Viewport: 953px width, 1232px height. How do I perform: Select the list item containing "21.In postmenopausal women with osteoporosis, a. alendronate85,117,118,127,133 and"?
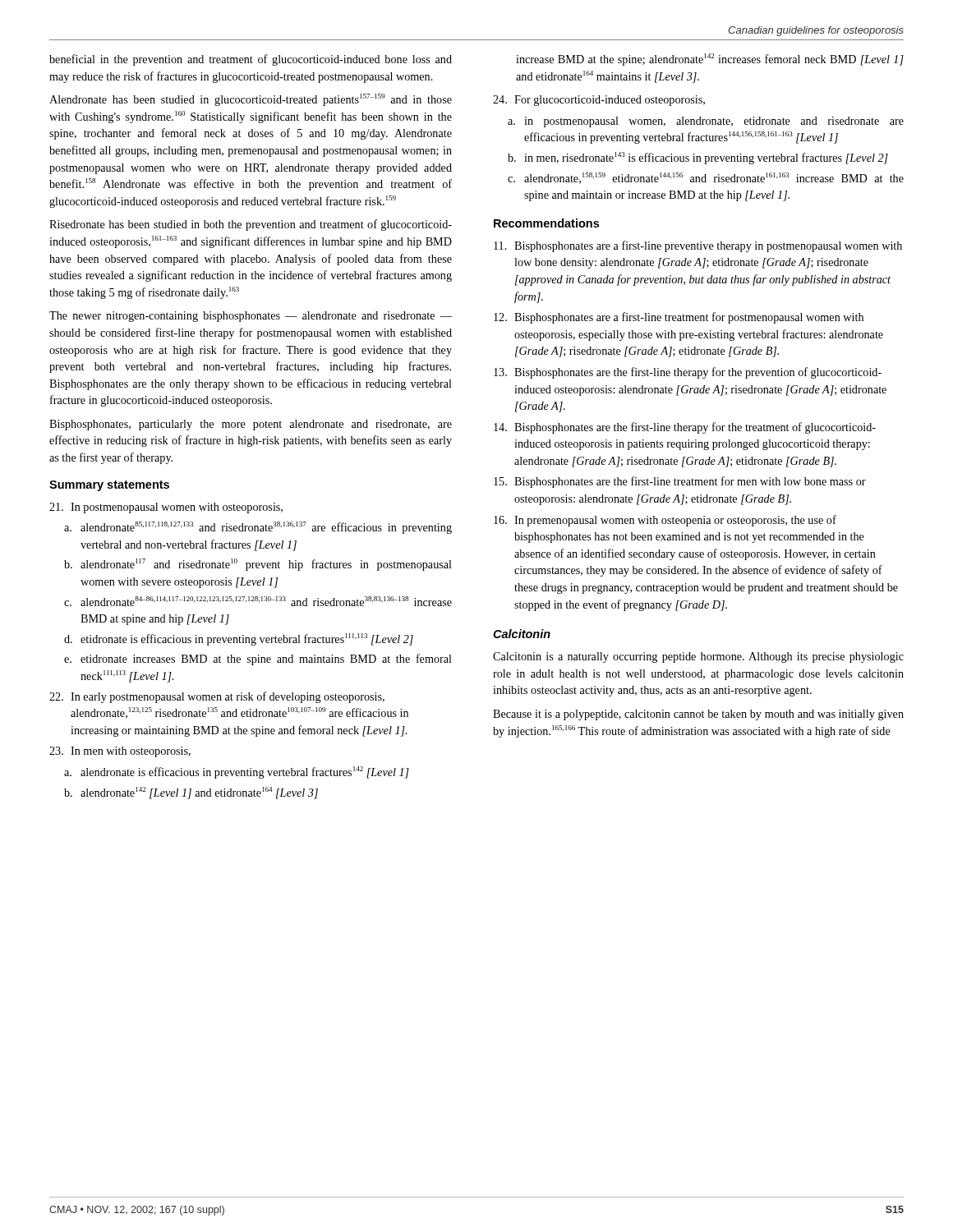tap(251, 591)
